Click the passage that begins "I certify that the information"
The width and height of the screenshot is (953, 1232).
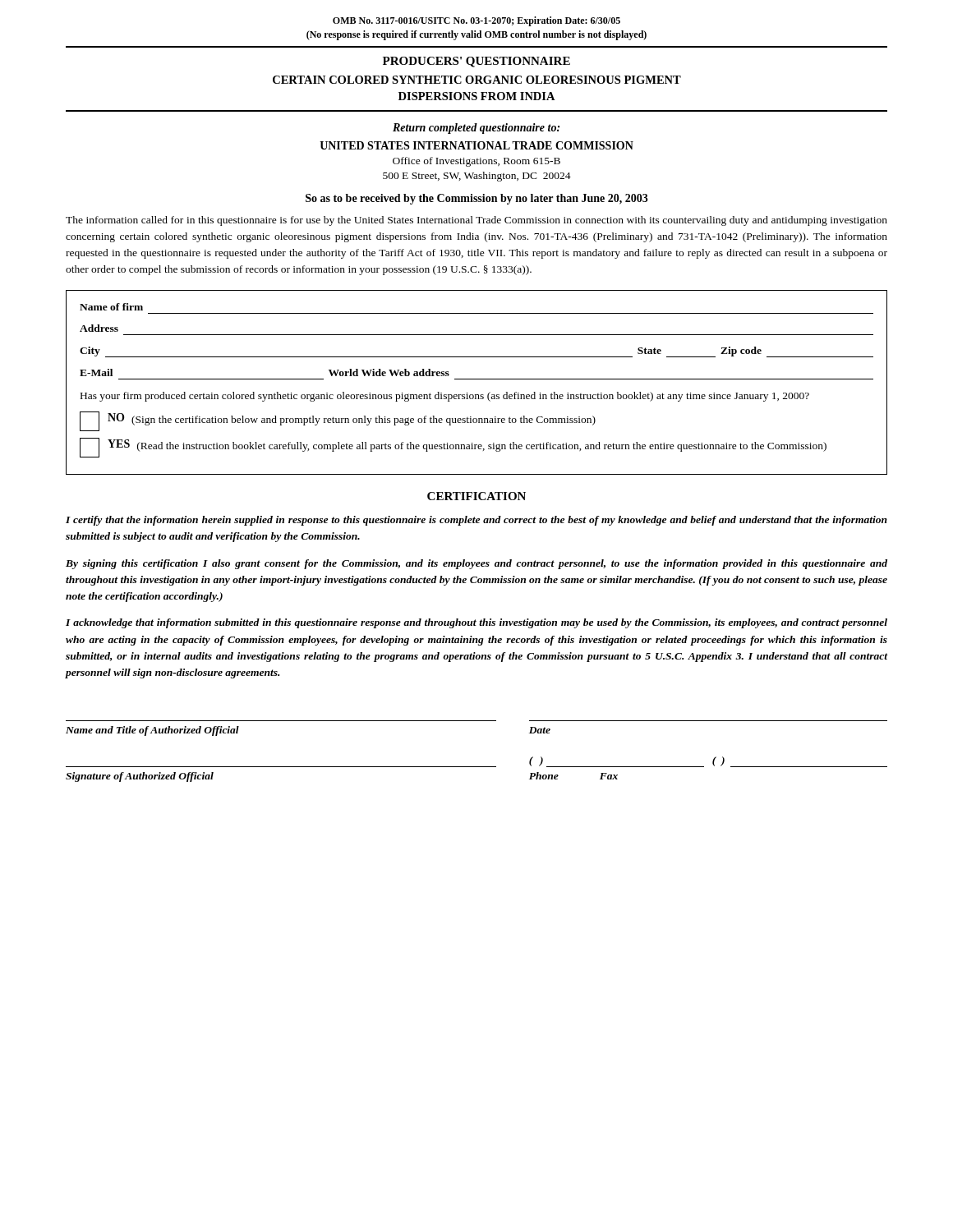476,528
